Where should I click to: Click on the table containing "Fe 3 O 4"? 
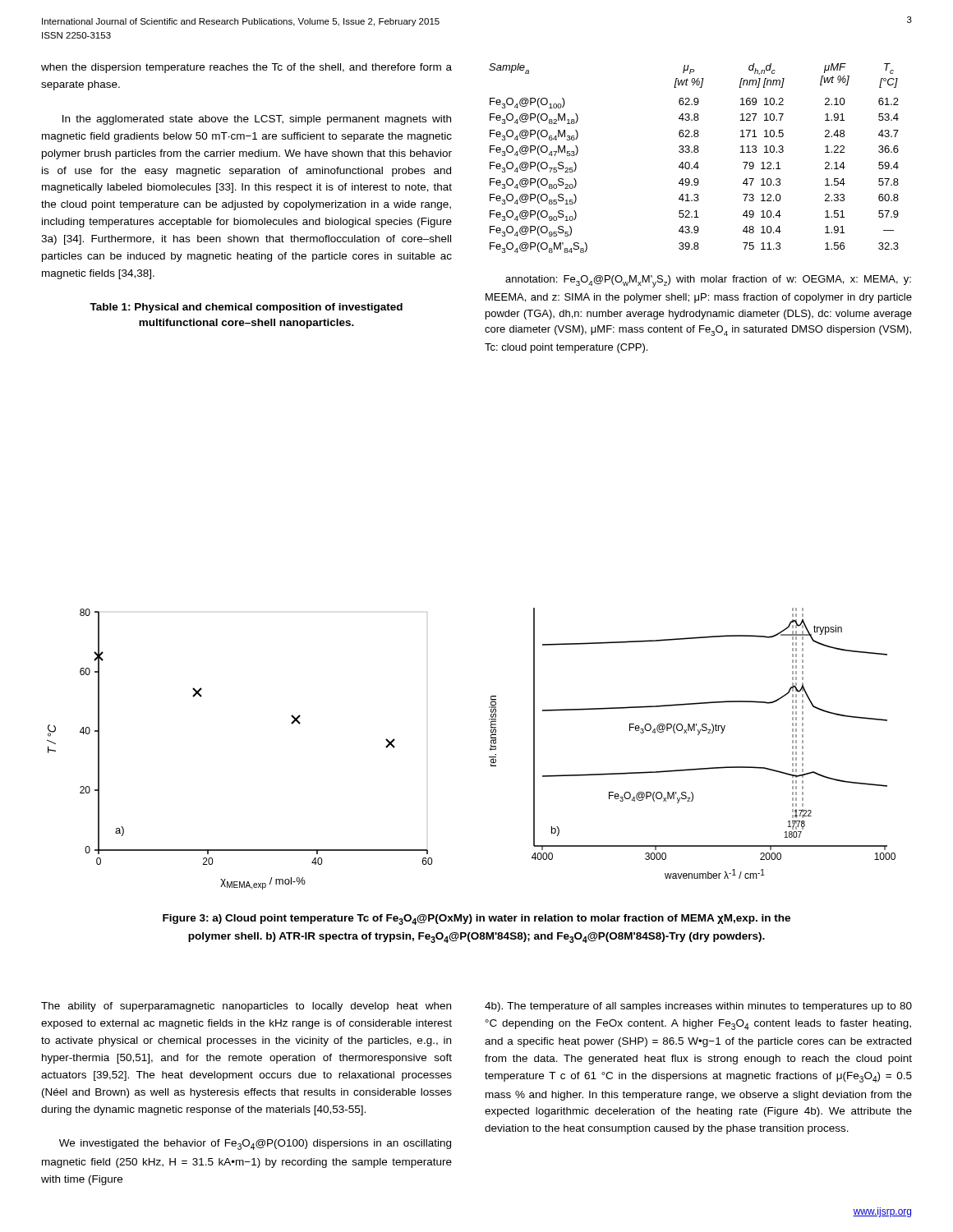[698, 157]
